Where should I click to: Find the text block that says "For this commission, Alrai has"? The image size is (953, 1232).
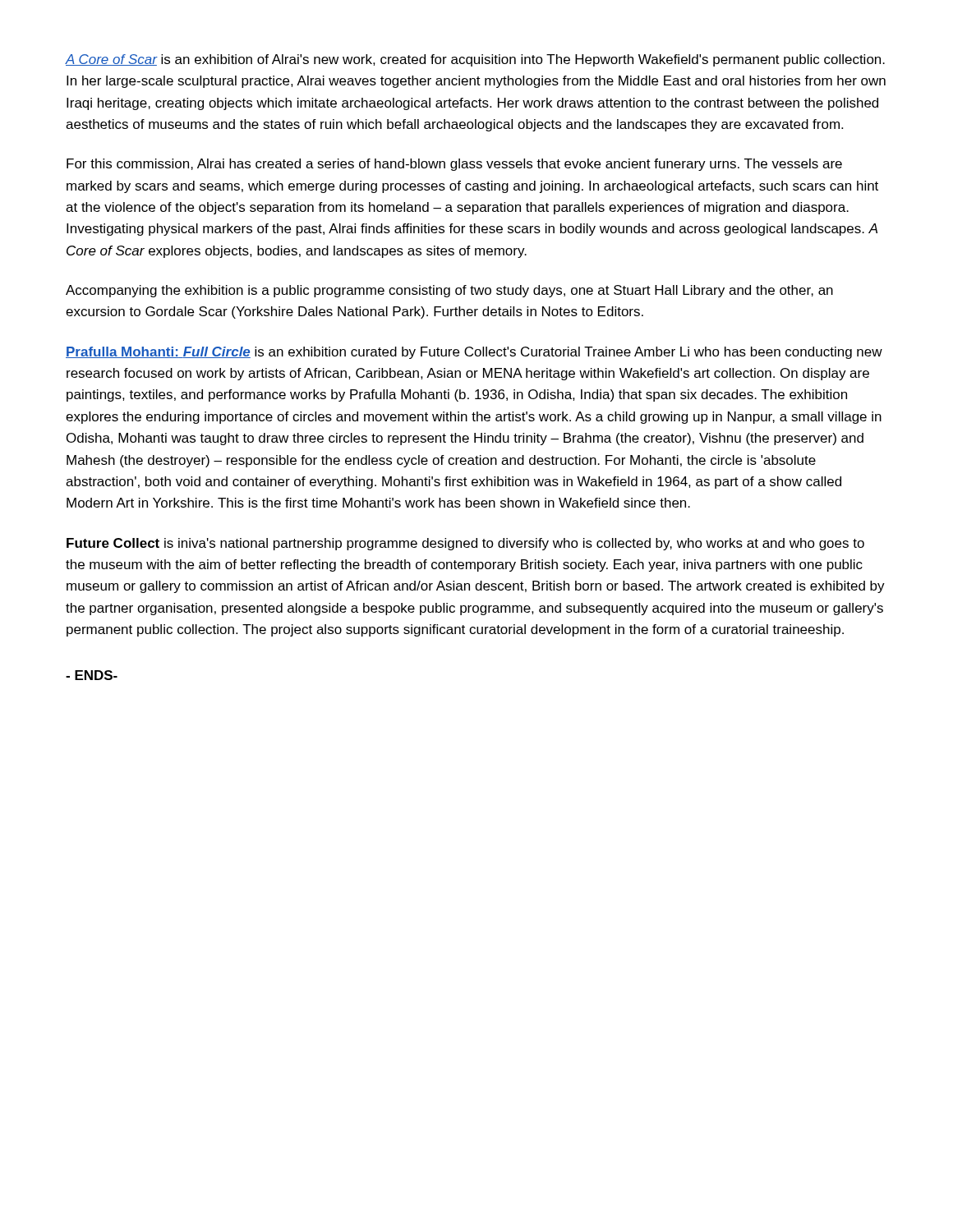(472, 207)
